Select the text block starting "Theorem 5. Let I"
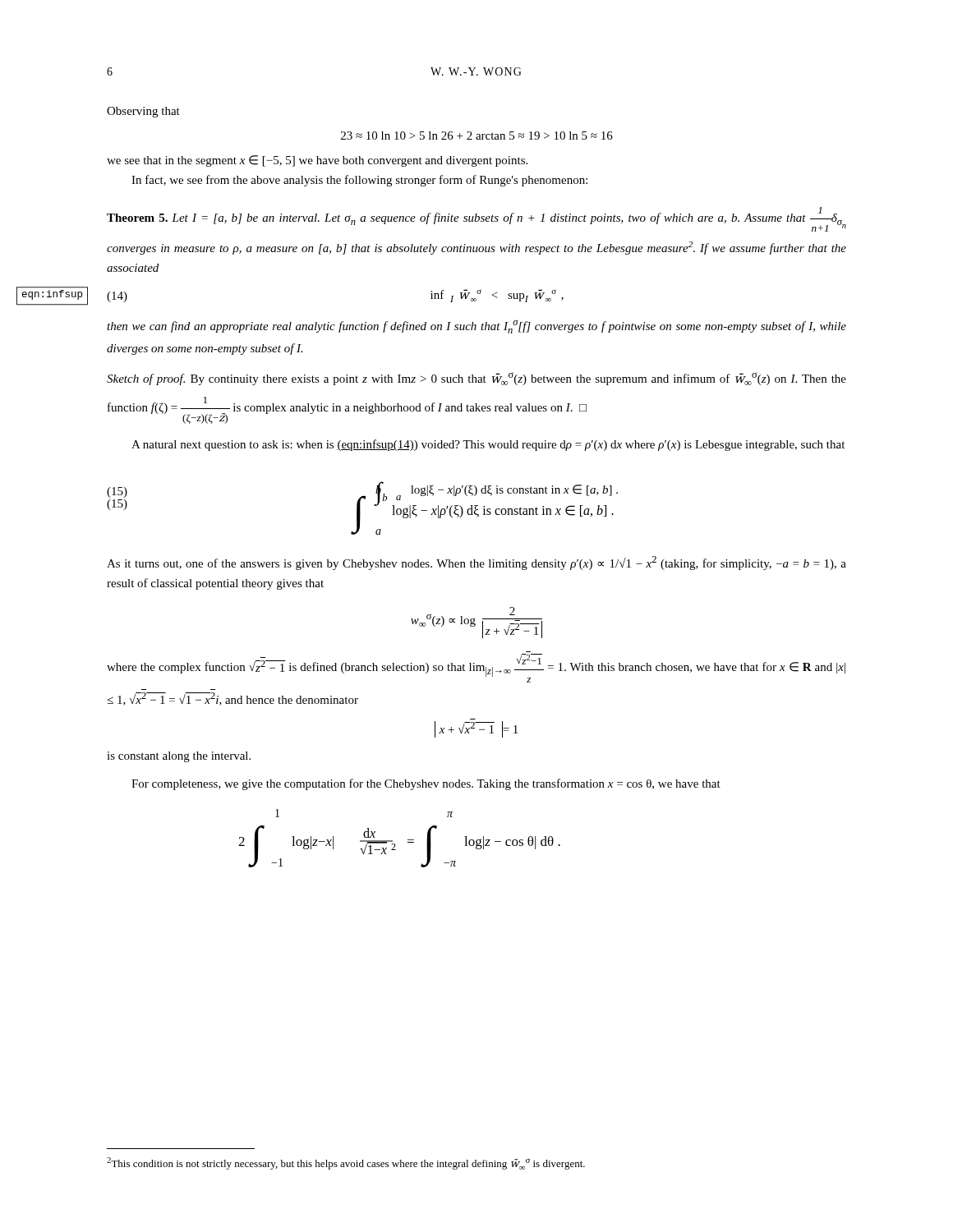 (476, 239)
